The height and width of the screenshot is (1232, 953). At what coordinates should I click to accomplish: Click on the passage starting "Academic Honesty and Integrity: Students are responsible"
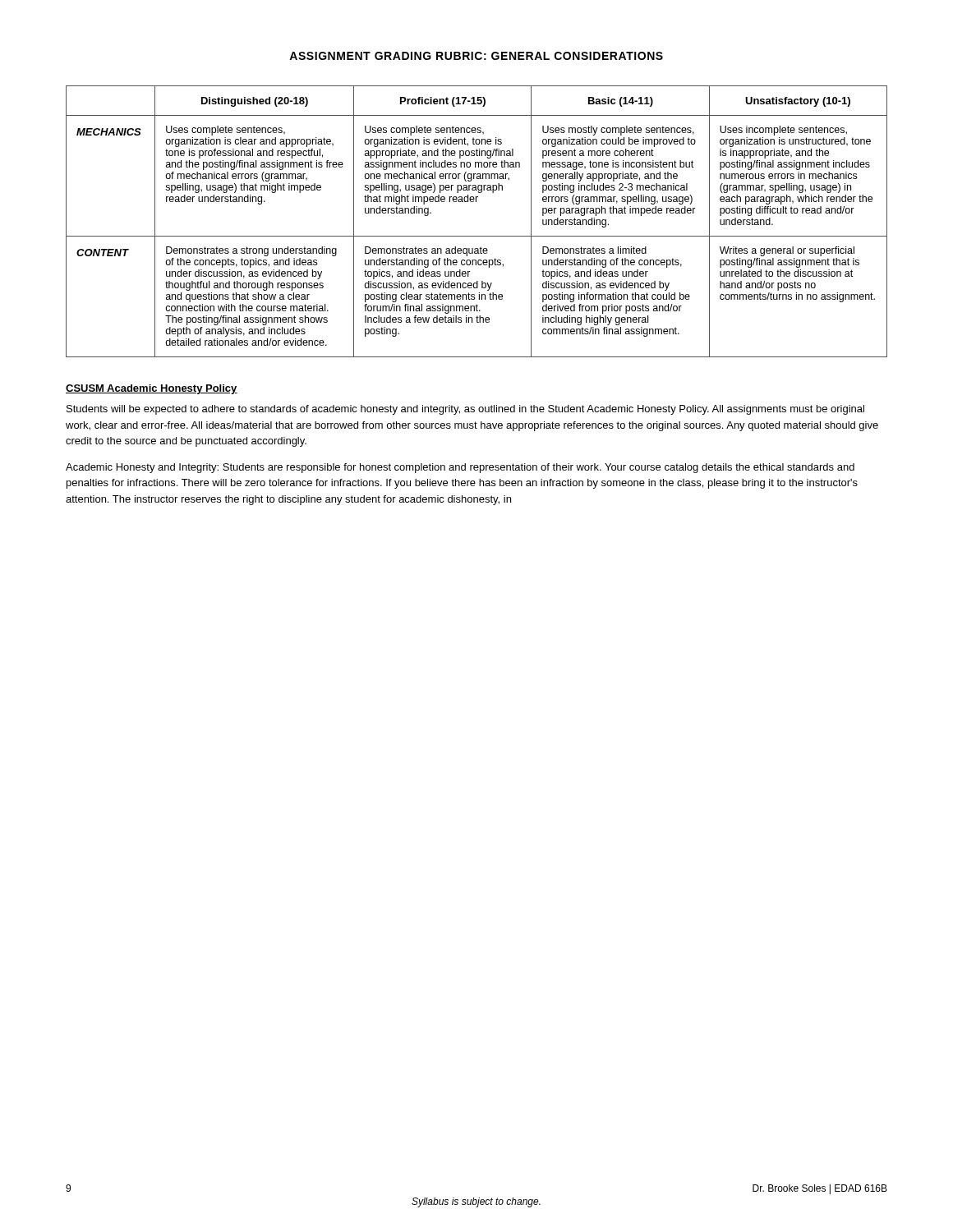(462, 483)
